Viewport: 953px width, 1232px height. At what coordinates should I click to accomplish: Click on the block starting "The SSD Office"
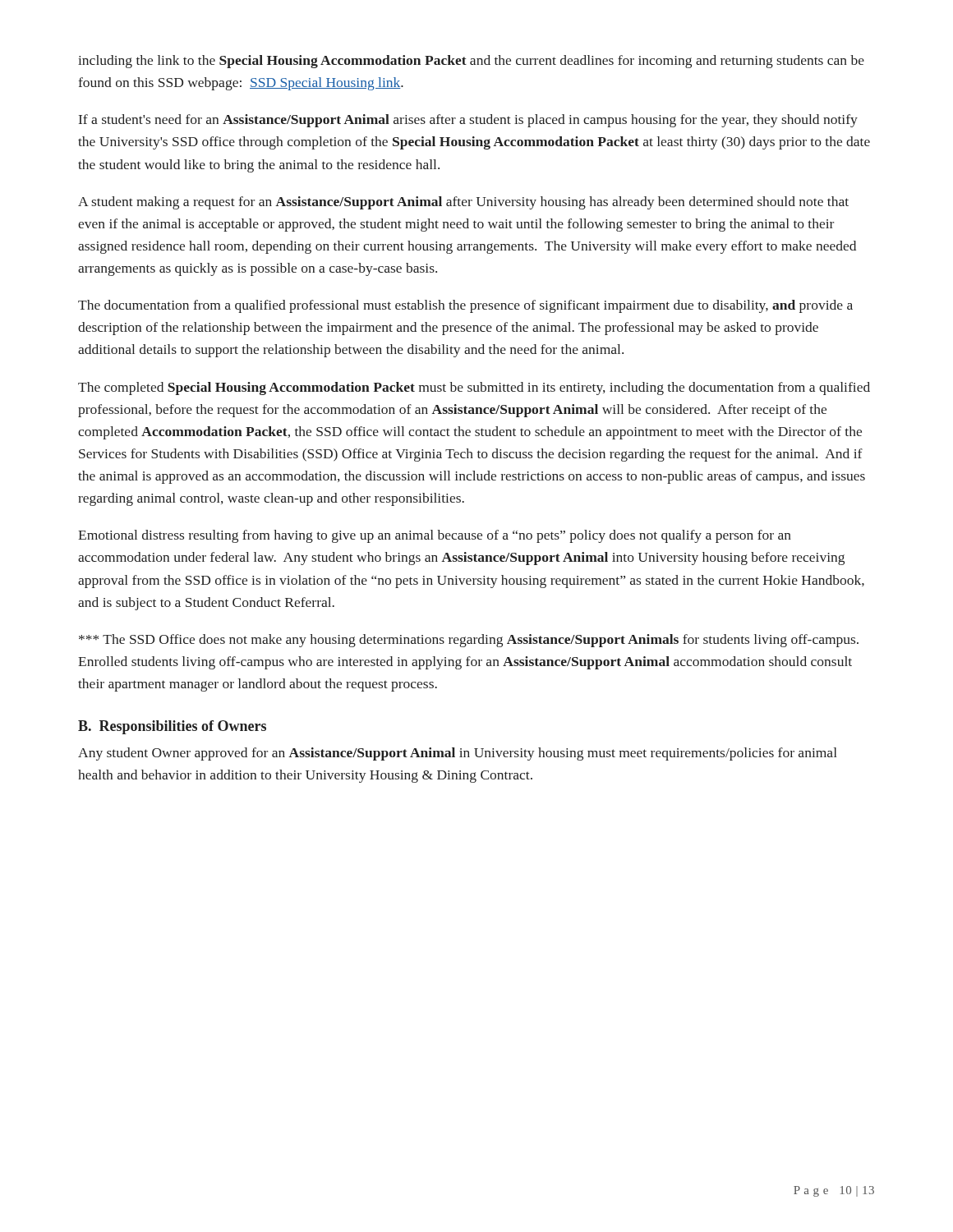[476, 662]
